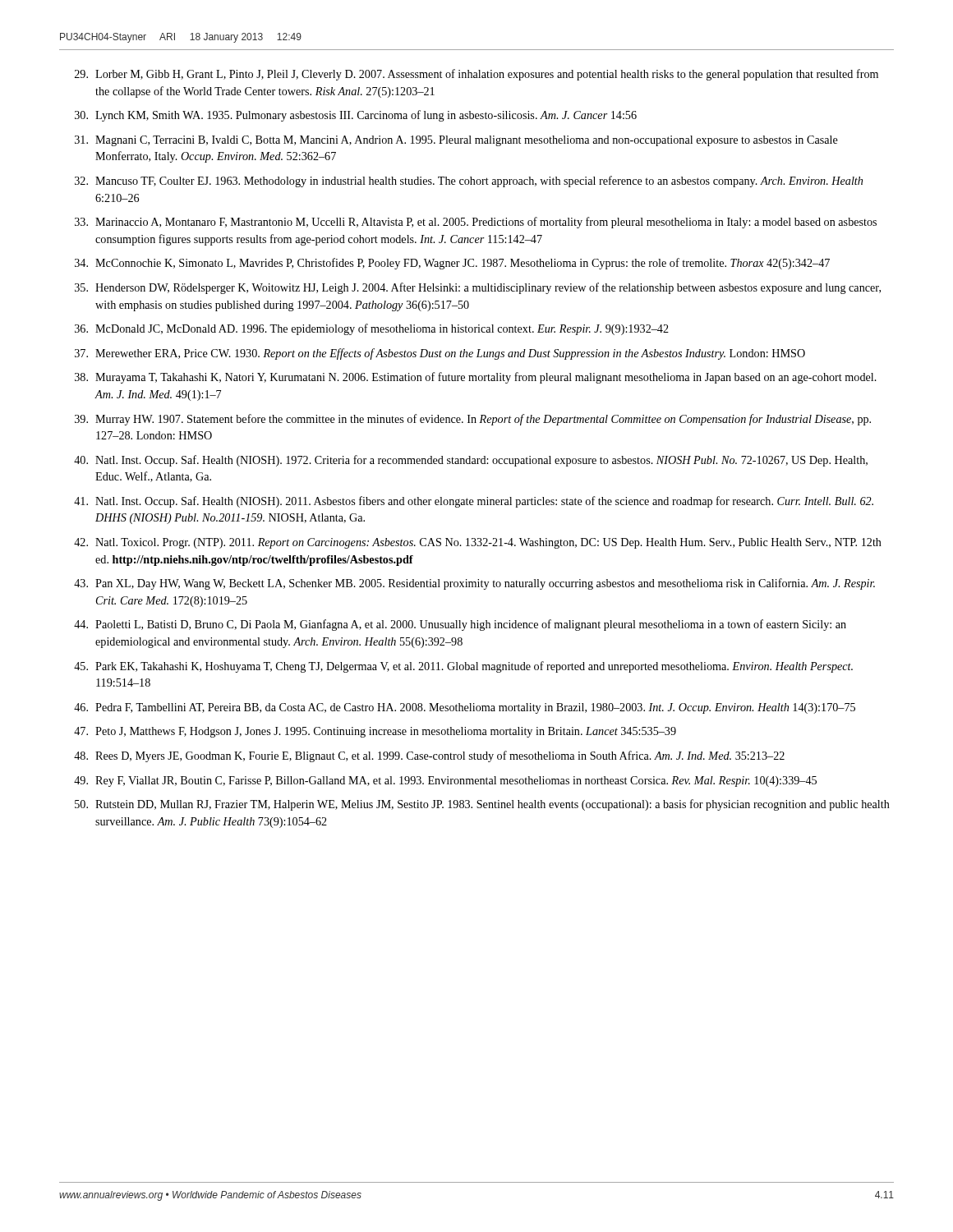The height and width of the screenshot is (1232, 953).
Task: Select the passage starting "36. McDonald JC, McDonald AD."
Action: [x=476, y=329]
